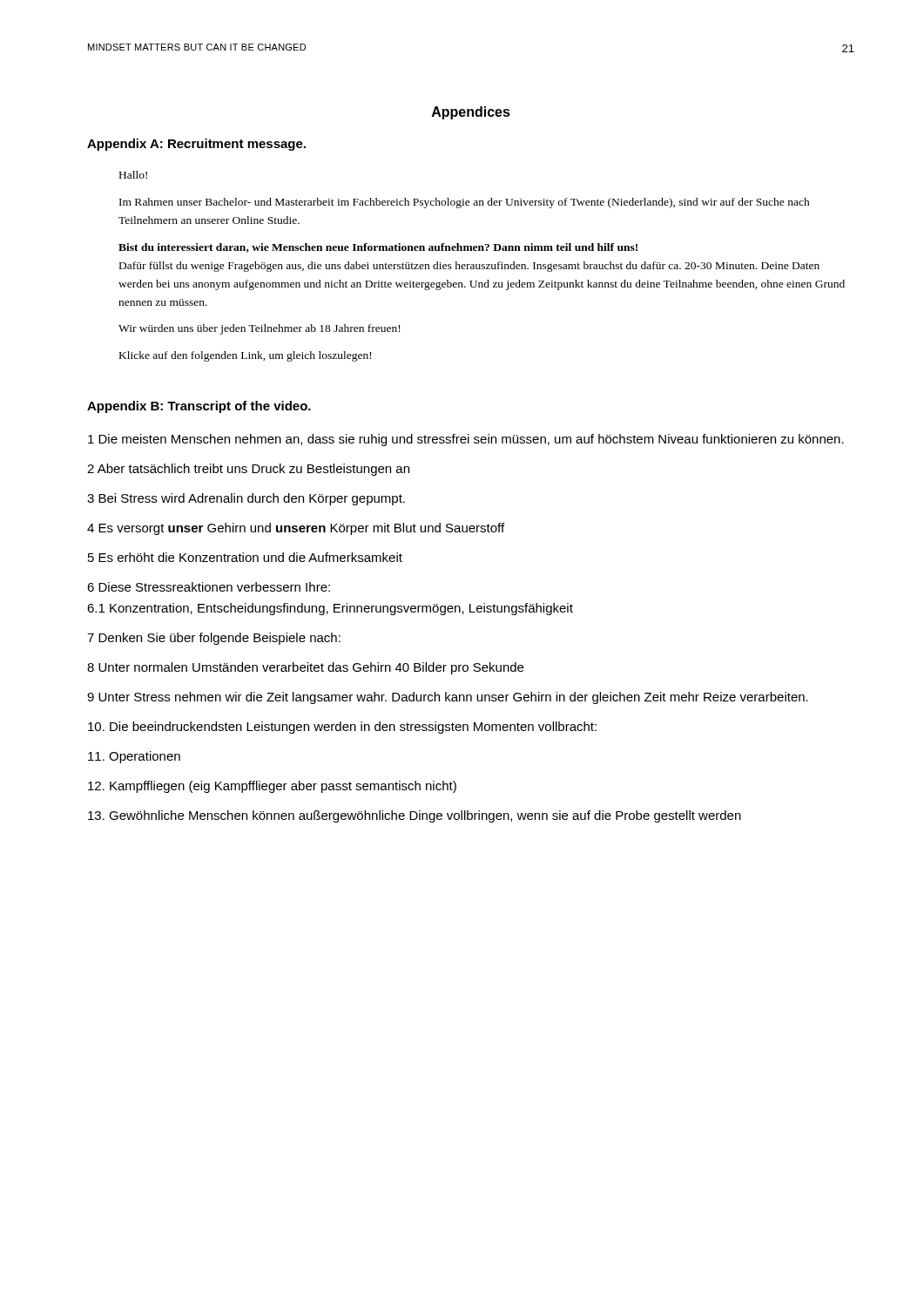This screenshot has width=924, height=1307.
Task: Find the list item that says "8 Unter normalen Umständen verarbeitet das"
Action: click(306, 667)
